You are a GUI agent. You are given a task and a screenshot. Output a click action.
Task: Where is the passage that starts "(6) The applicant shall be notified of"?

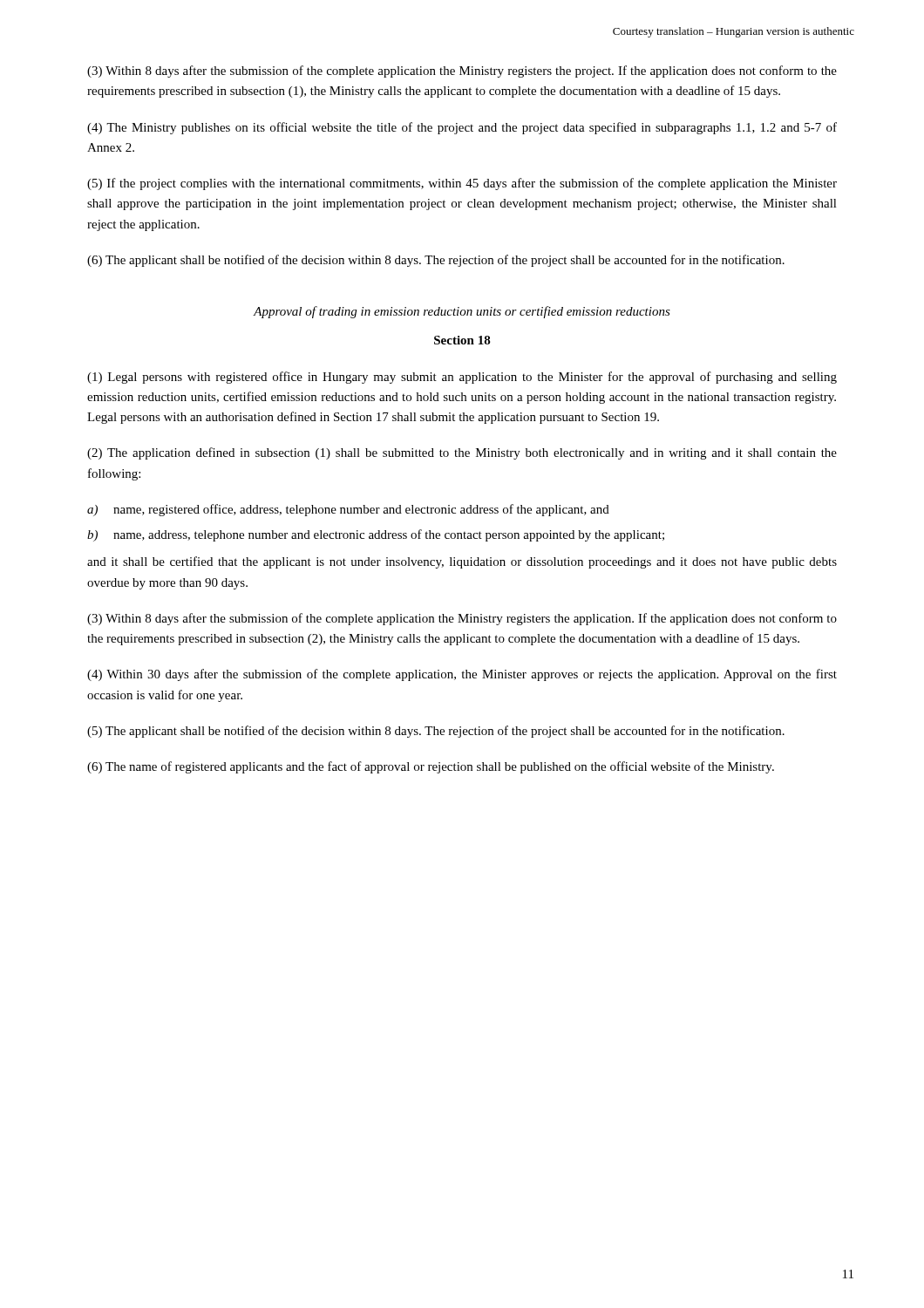[x=436, y=260]
